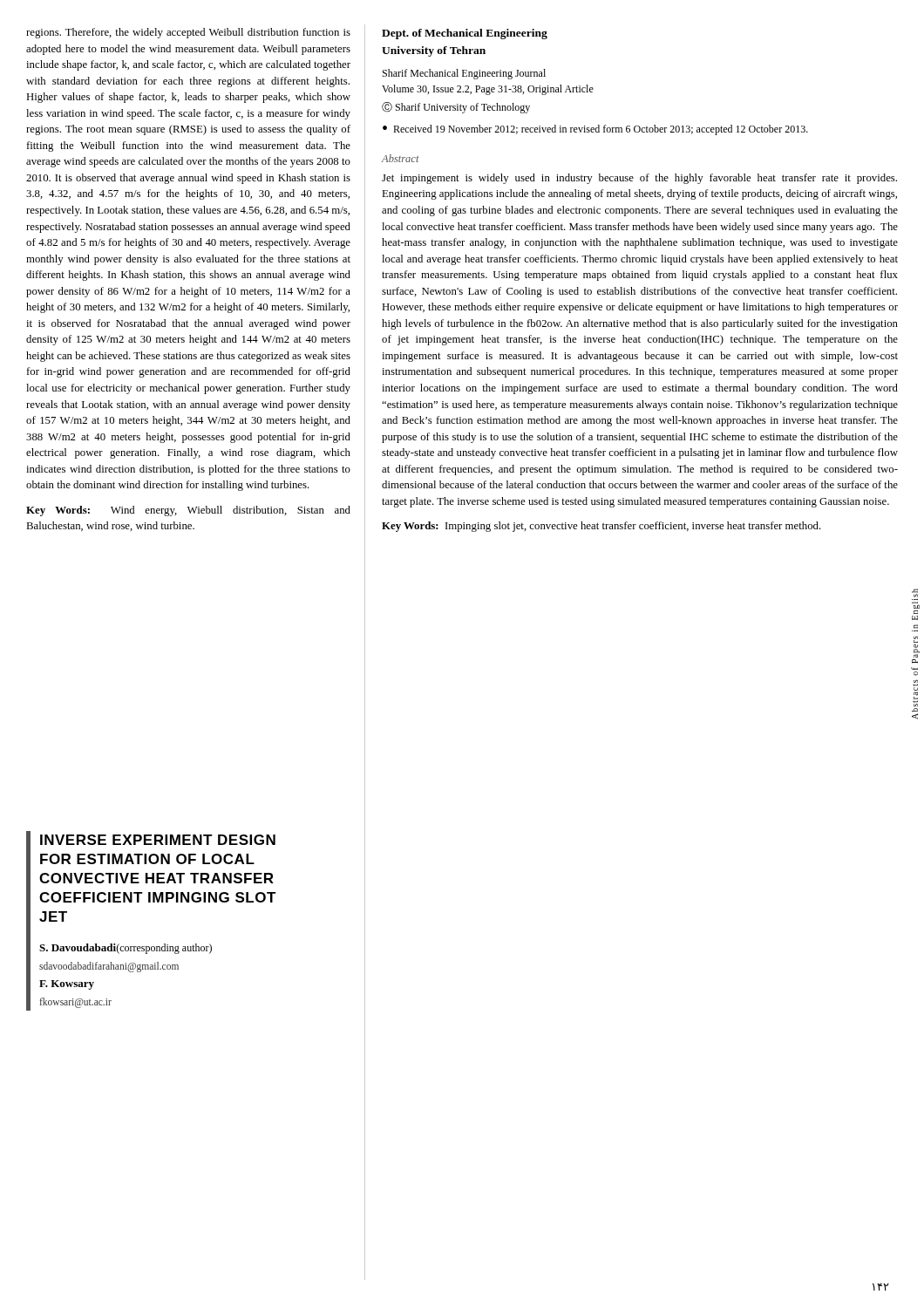This screenshot has width=924, height=1308.
Task: Locate the block of text that opens with "Key Words: Wind"
Action: pos(188,518)
